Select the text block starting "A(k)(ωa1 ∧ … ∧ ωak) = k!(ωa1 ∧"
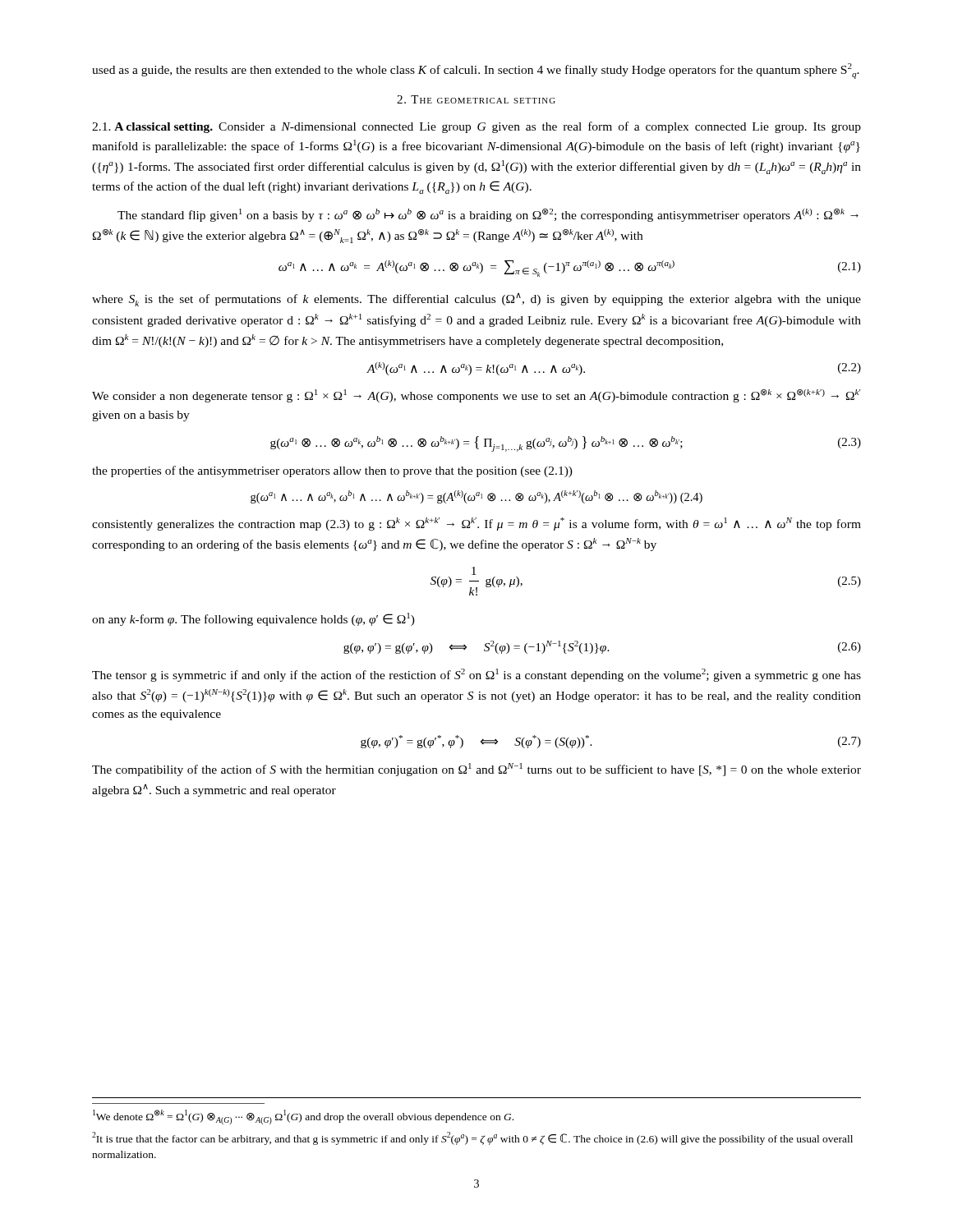953x1232 pixels. click(x=384, y=368)
